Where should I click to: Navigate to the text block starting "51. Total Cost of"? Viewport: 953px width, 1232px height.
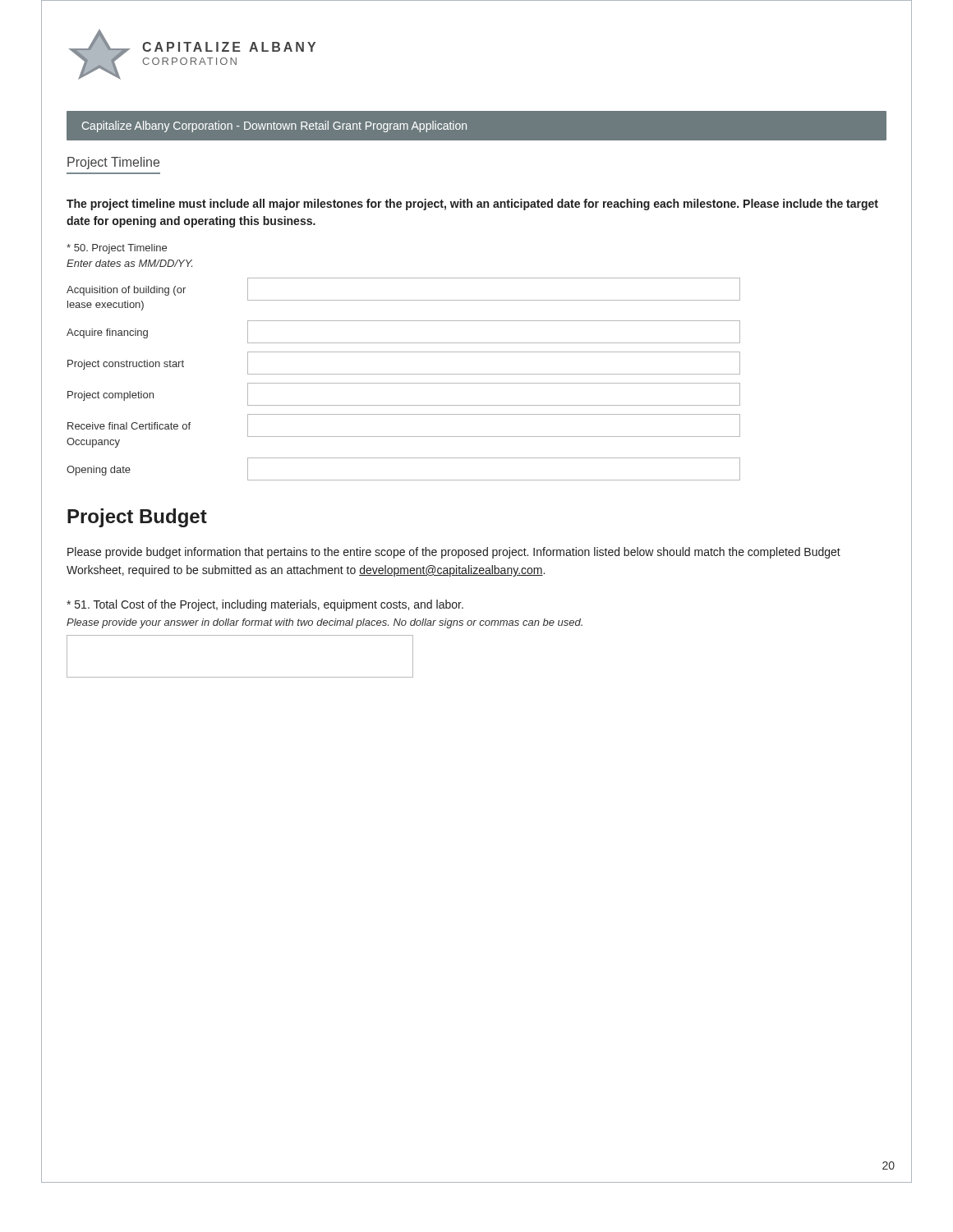[265, 604]
